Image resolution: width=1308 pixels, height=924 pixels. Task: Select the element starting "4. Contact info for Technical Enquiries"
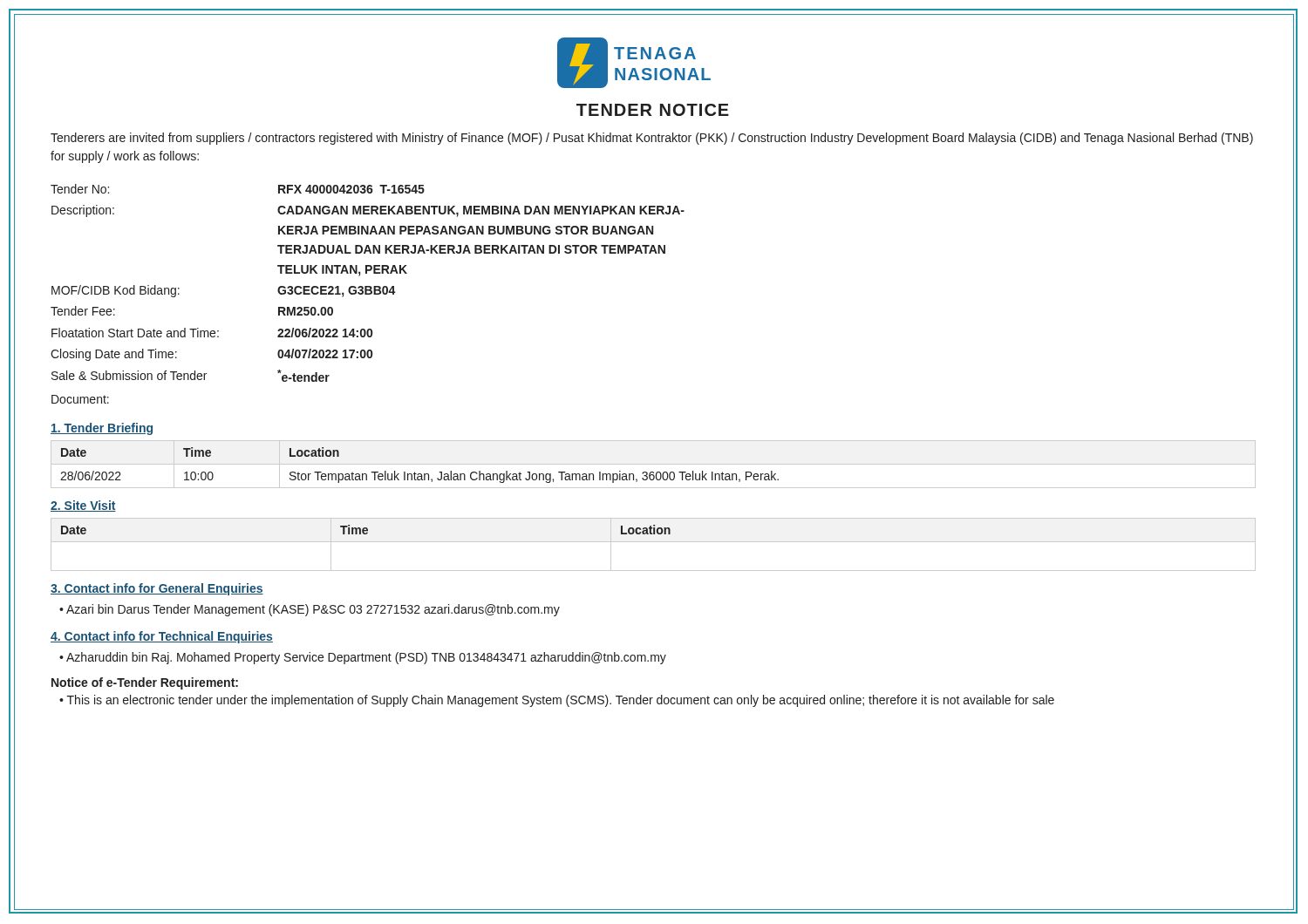tap(162, 637)
